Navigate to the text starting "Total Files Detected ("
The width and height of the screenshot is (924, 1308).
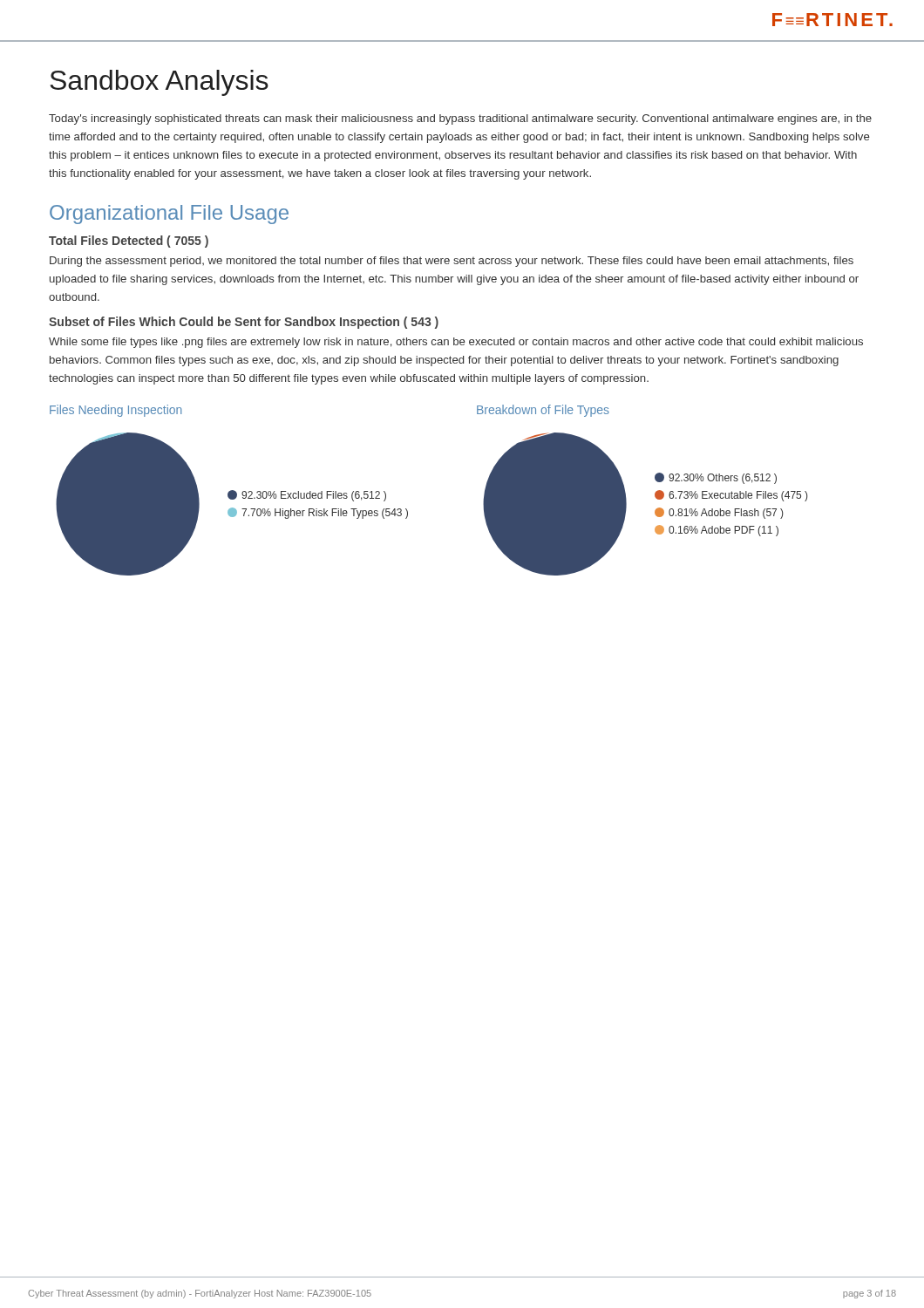tap(129, 240)
